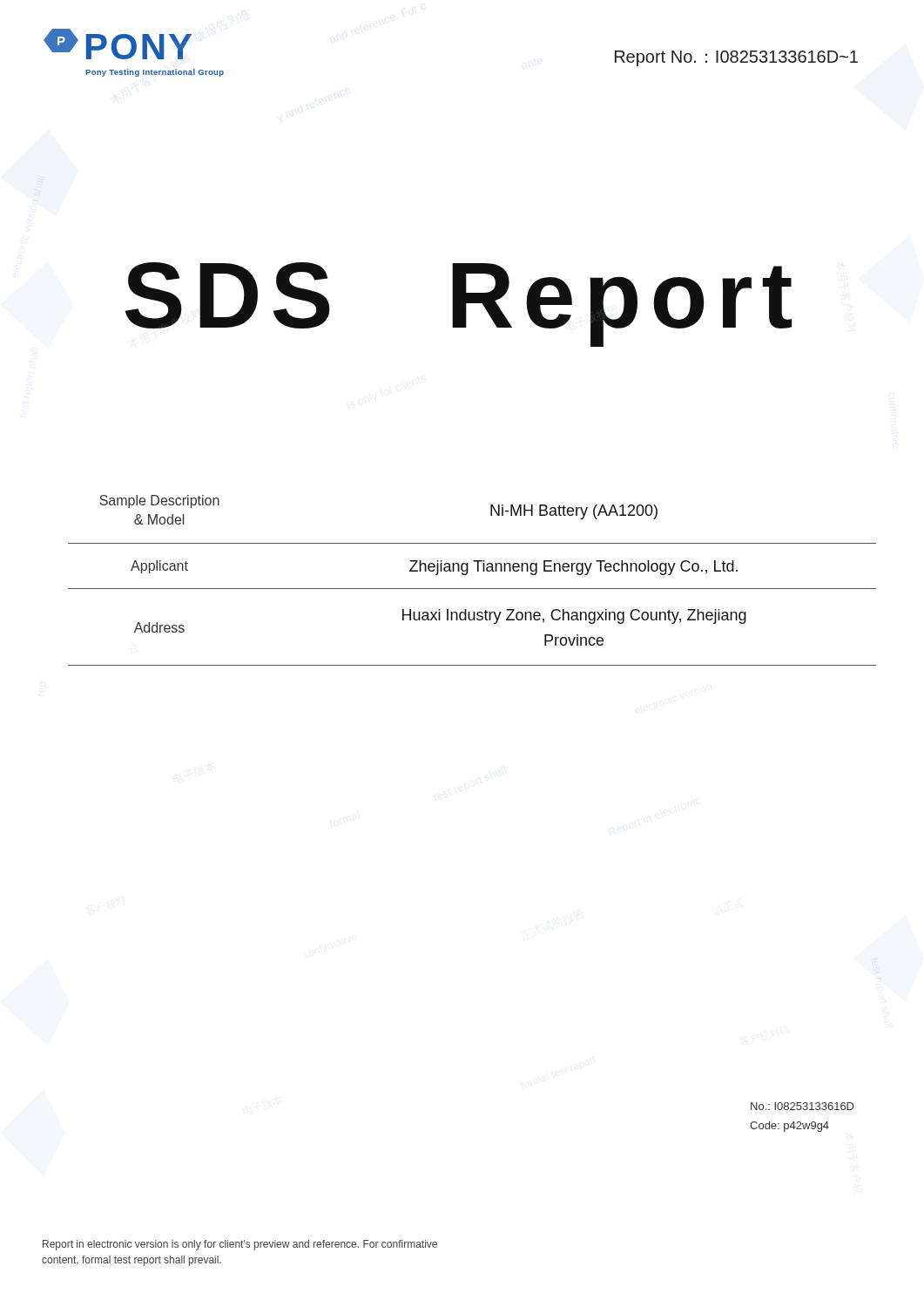Select the table
This screenshot has height=1307, width=924.
(x=472, y=572)
